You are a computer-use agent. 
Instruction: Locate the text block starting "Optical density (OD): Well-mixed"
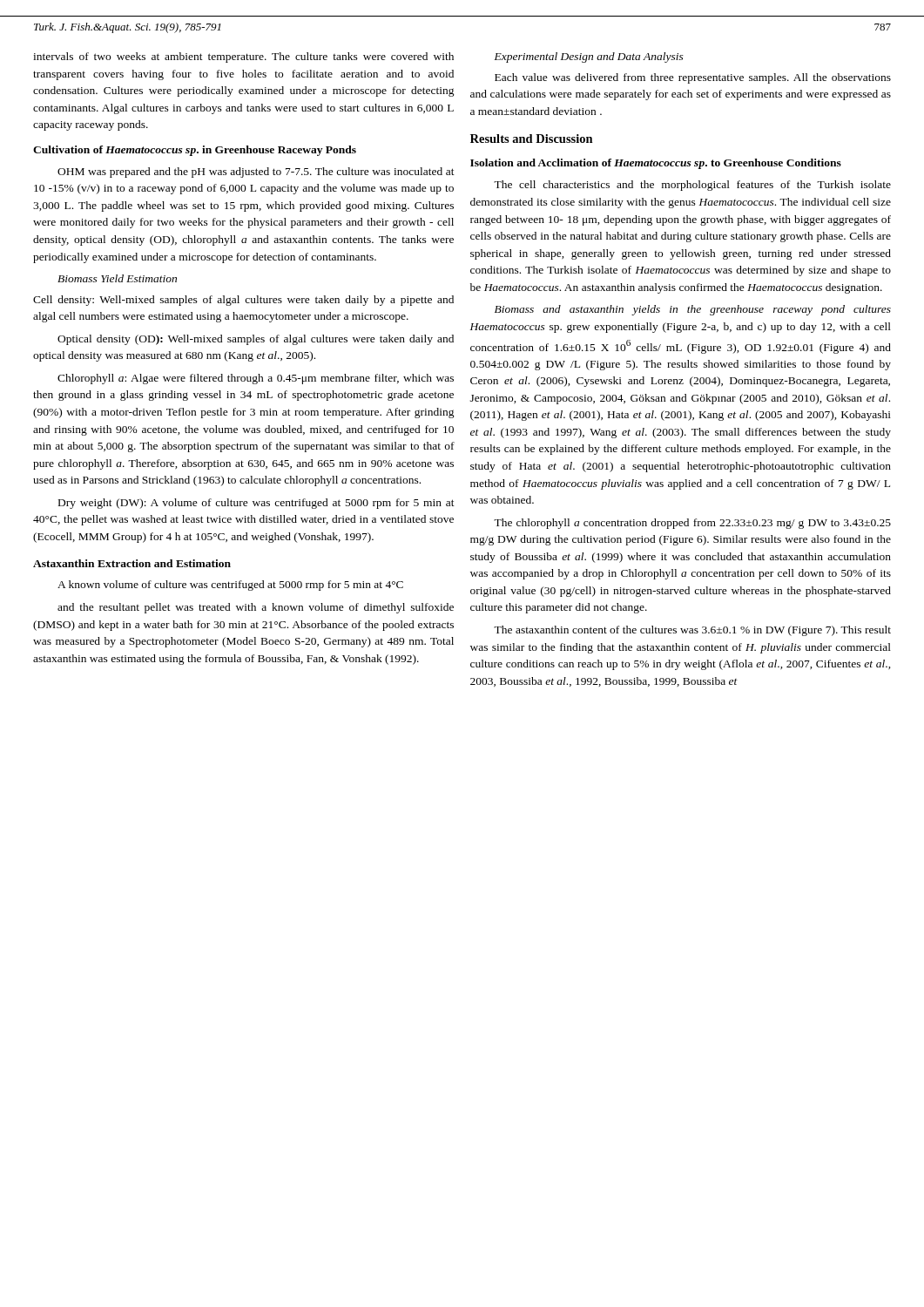pyautogui.click(x=244, y=347)
